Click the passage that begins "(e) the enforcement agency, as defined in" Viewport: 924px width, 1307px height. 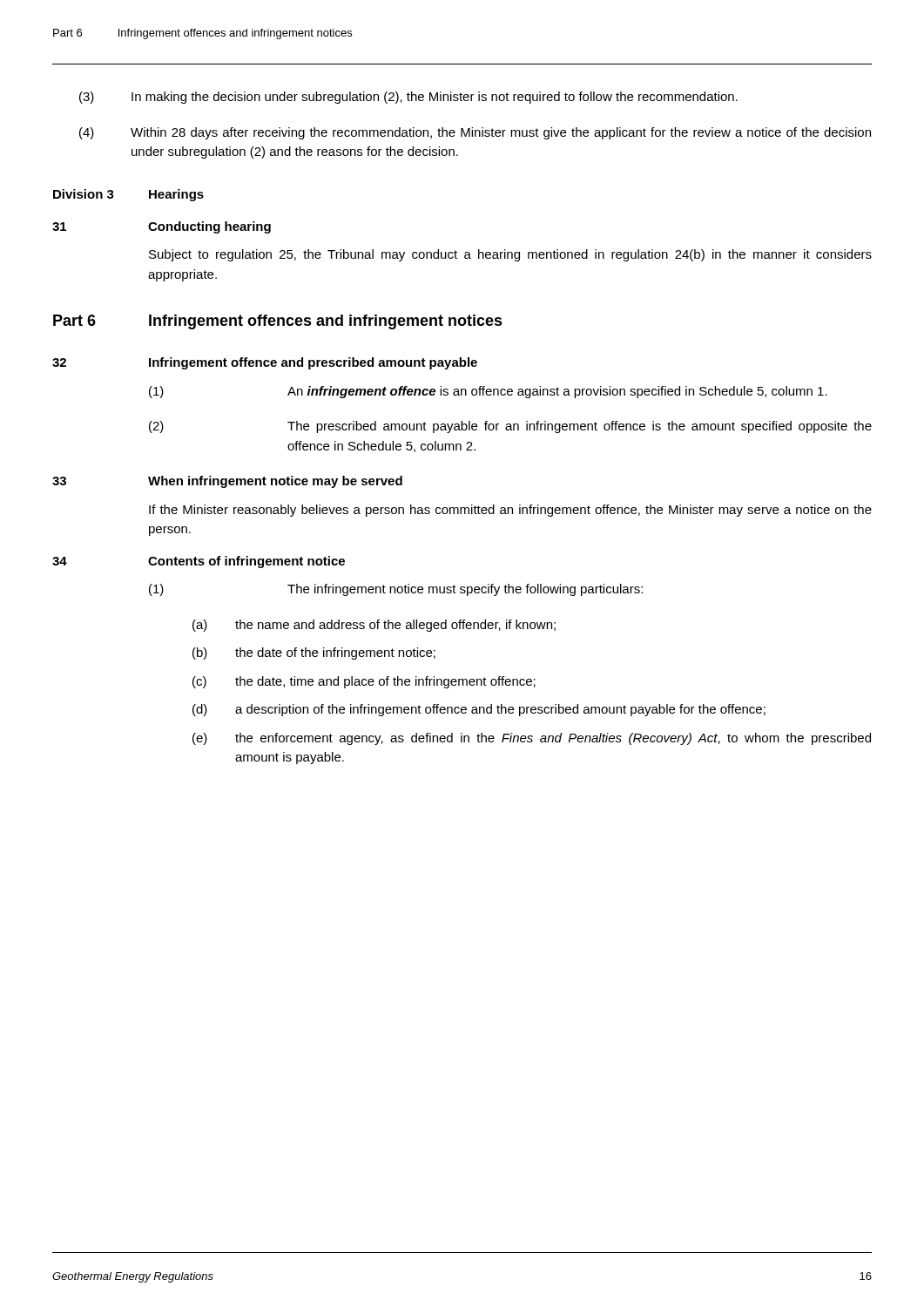pos(532,748)
